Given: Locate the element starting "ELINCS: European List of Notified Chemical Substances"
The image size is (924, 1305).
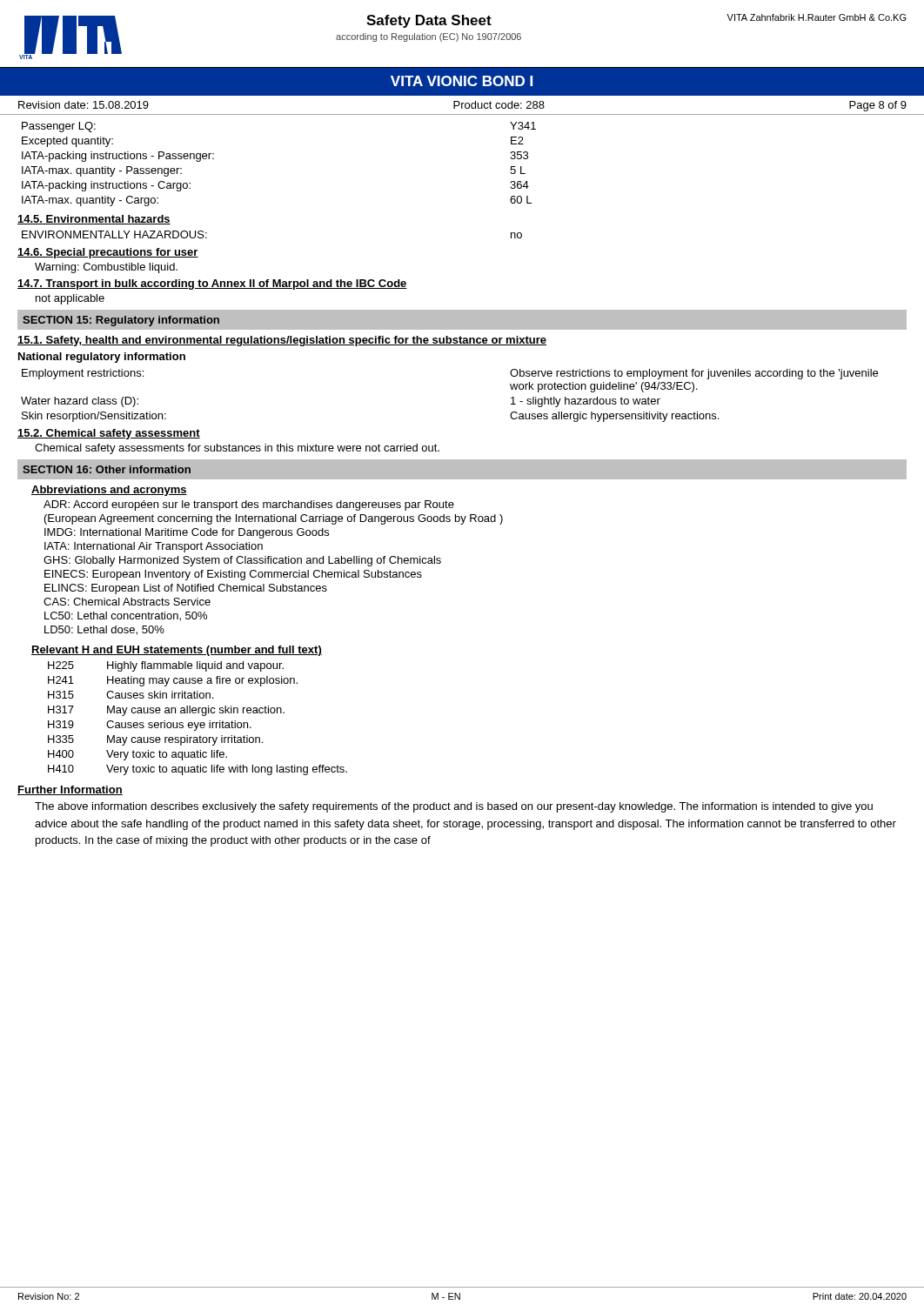Looking at the screenshot, I should (185, 588).
